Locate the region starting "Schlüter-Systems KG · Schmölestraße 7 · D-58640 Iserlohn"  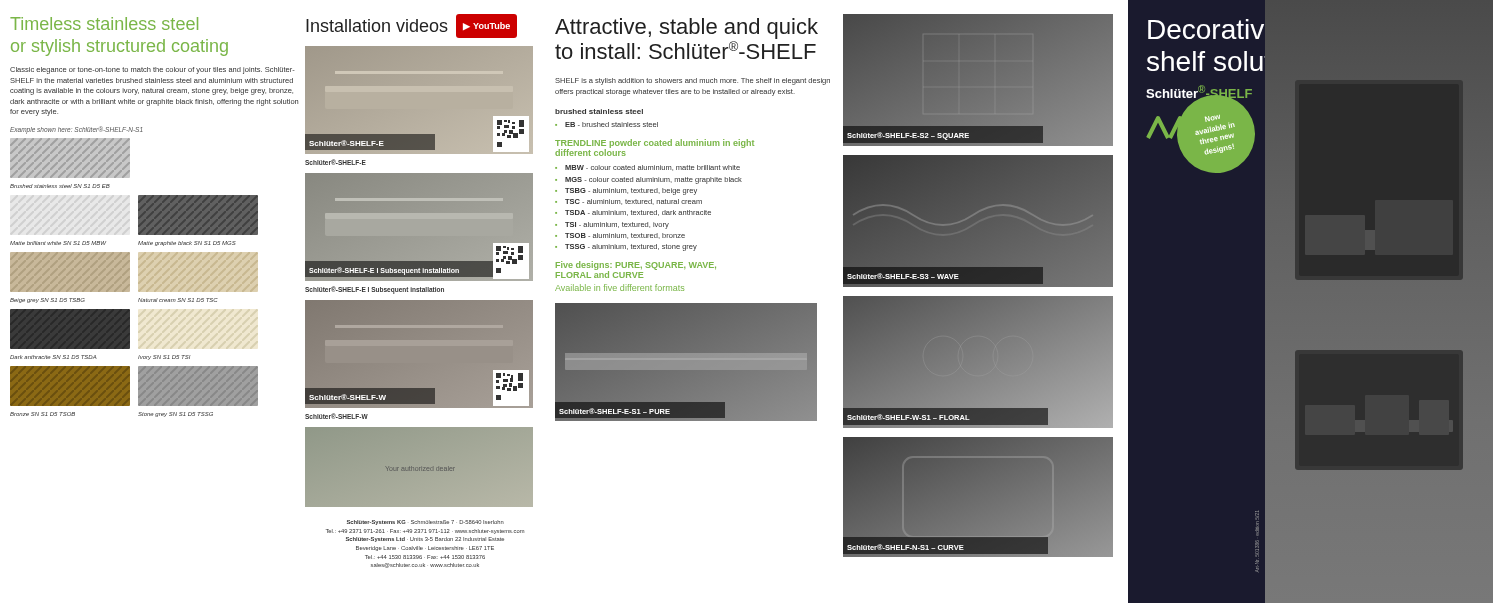(425, 544)
